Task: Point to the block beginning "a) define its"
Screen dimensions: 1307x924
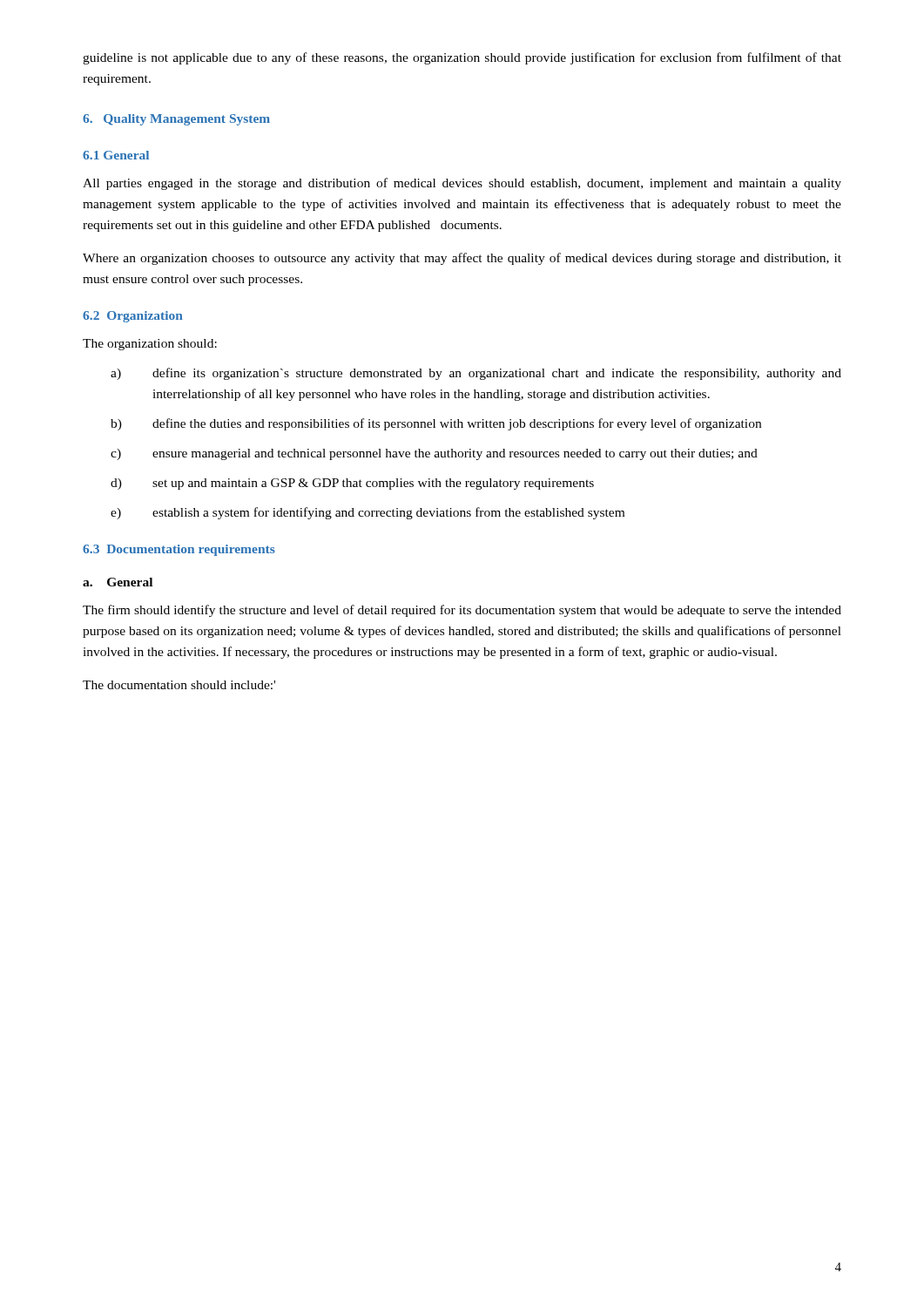Action: (x=462, y=384)
